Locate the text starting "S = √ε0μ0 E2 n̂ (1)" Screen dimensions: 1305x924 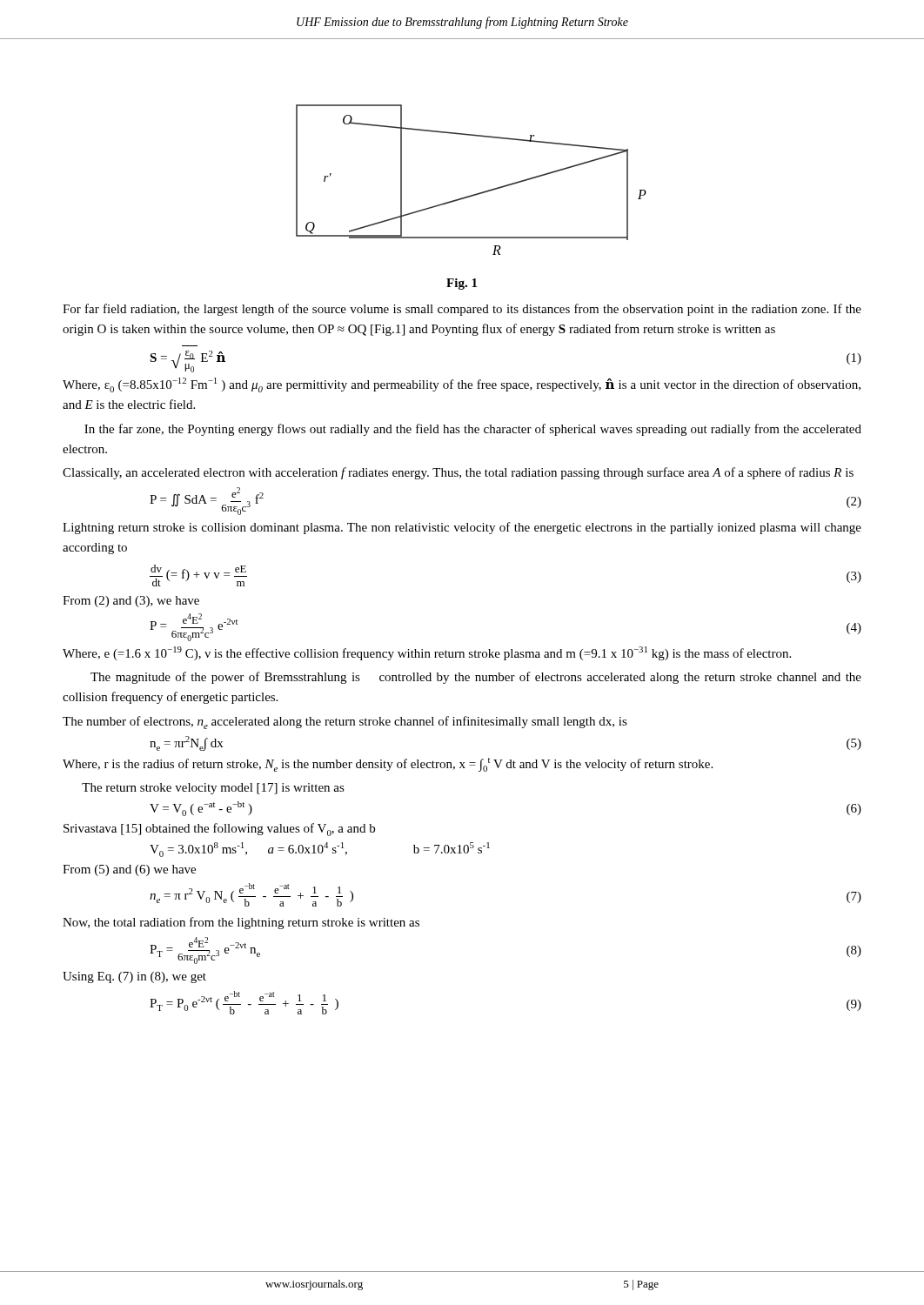[x=189, y=359]
